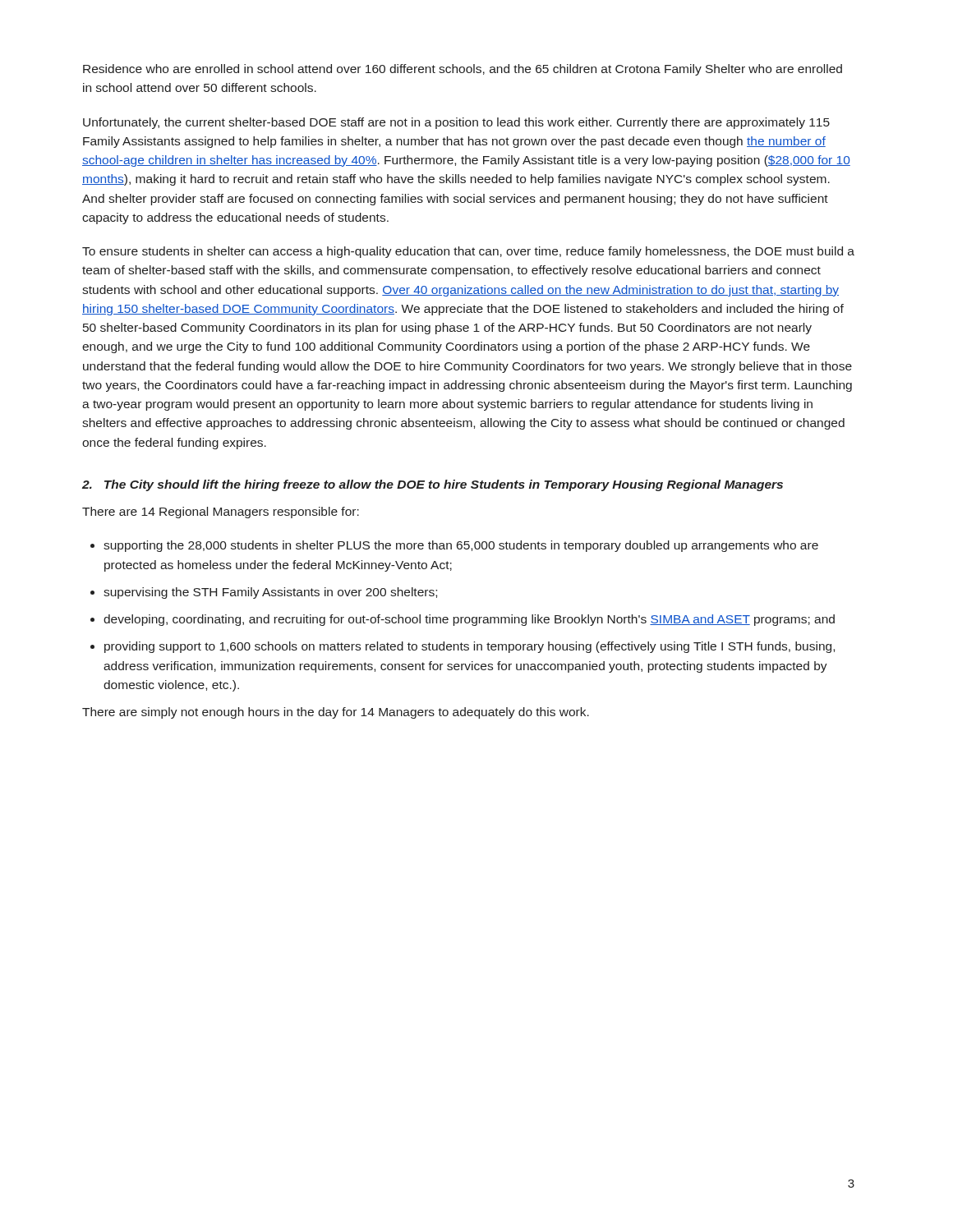Click on the region starting "There are 14 Regional Managers responsible for:"
This screenshot has height=1232, width=953.
click(x=221, y=511)
